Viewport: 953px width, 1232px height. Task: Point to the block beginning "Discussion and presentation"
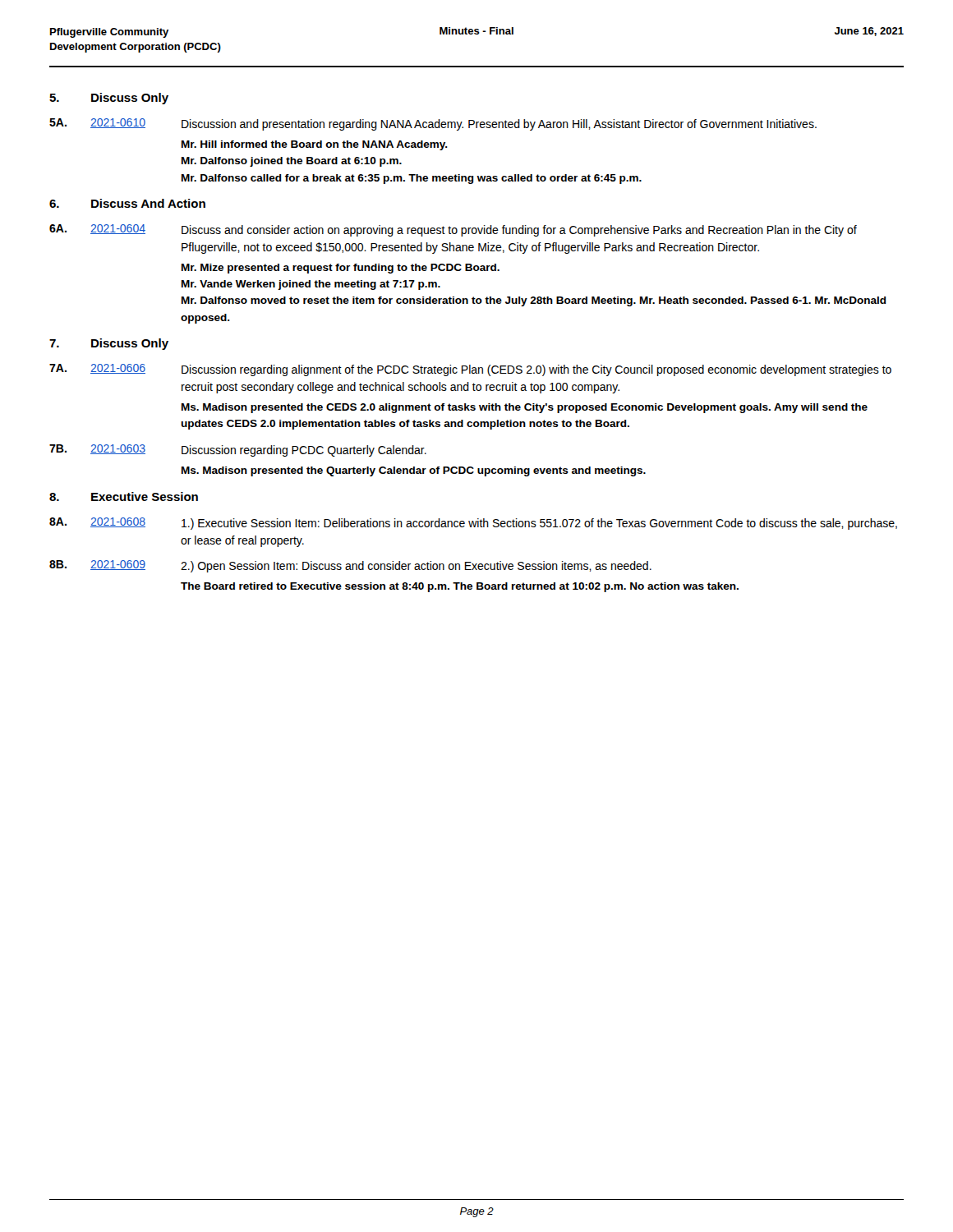499,124
